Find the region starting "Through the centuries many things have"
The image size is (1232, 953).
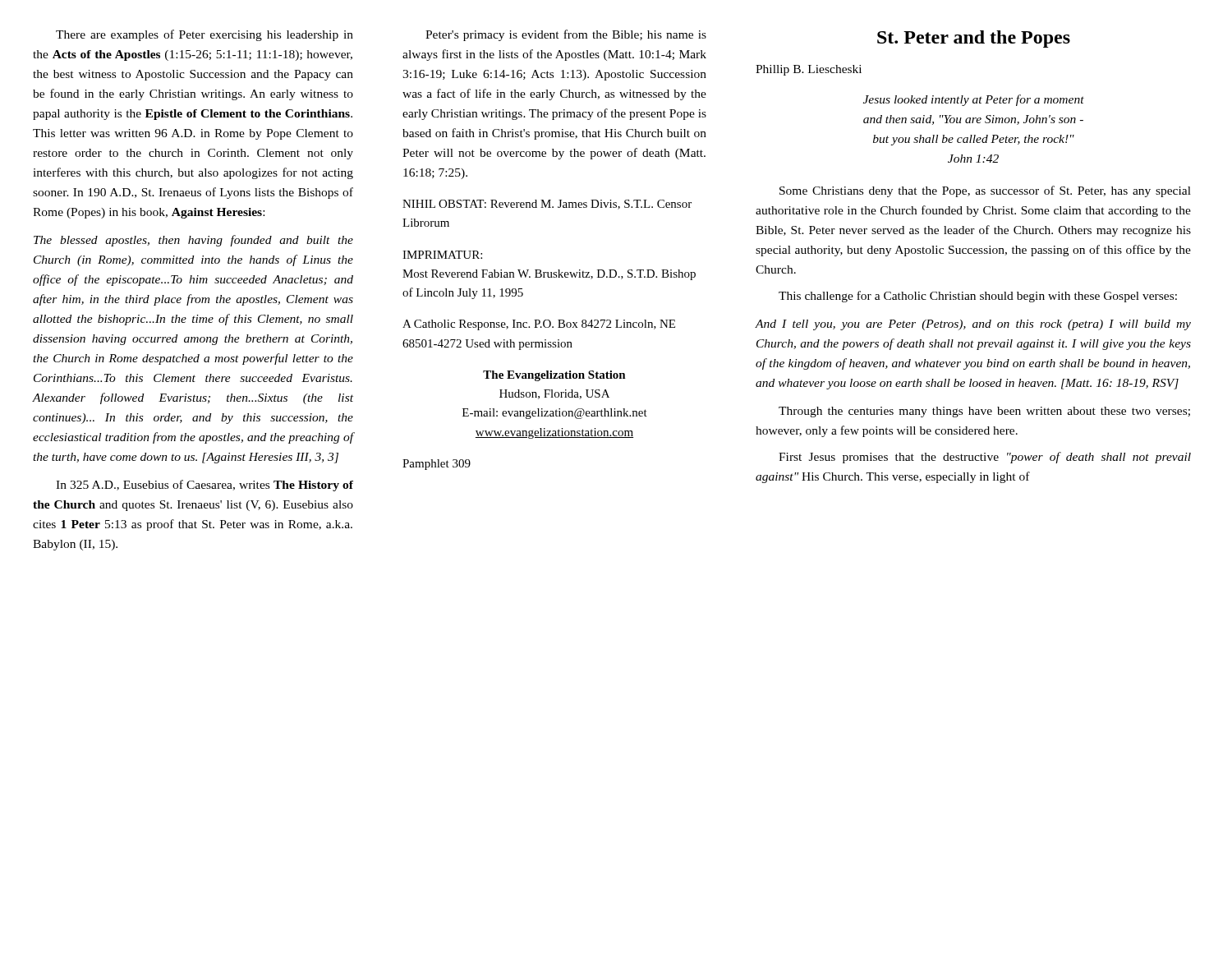[x=973, y=444]
